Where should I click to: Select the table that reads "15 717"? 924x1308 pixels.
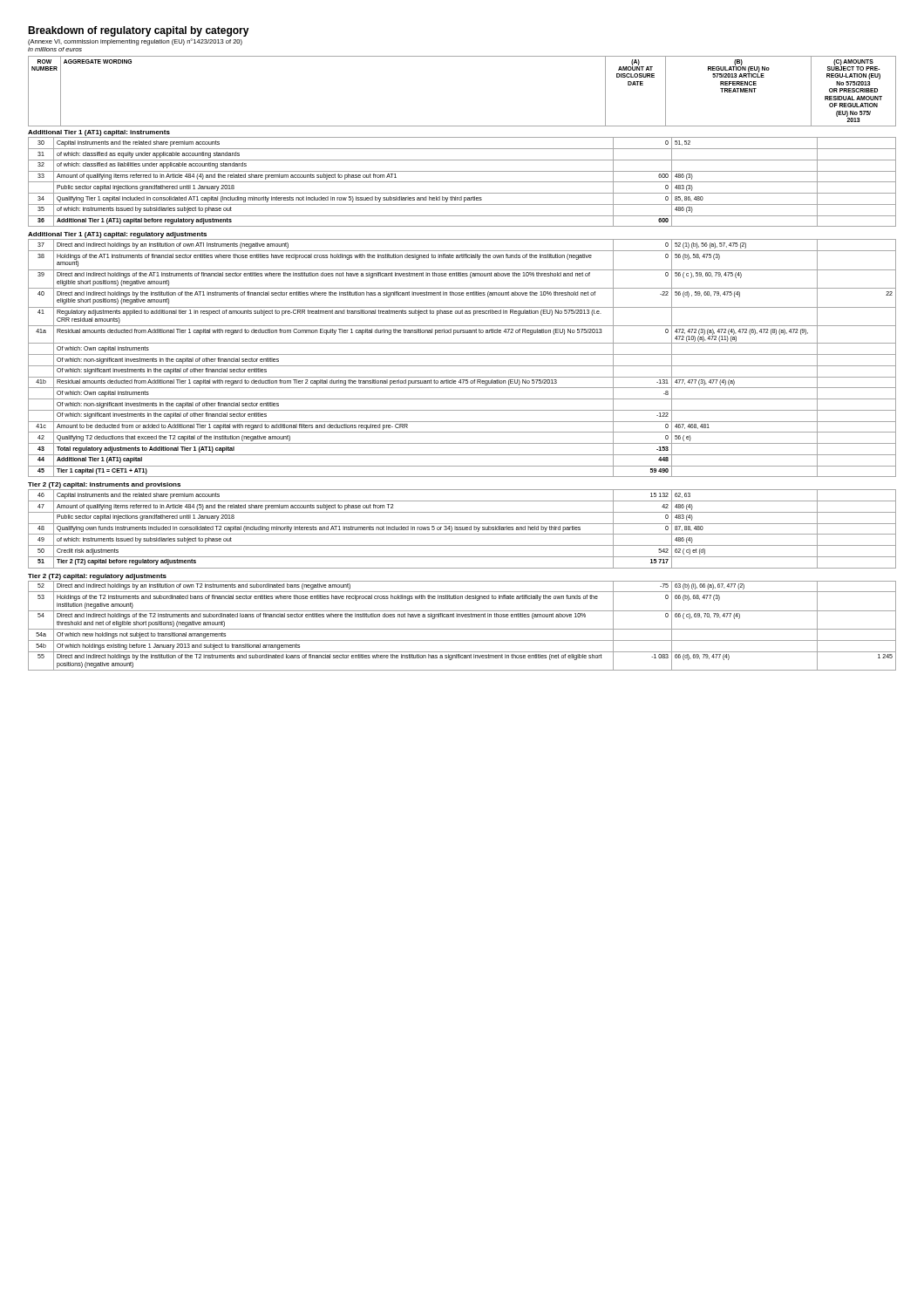tap(462, 529)
